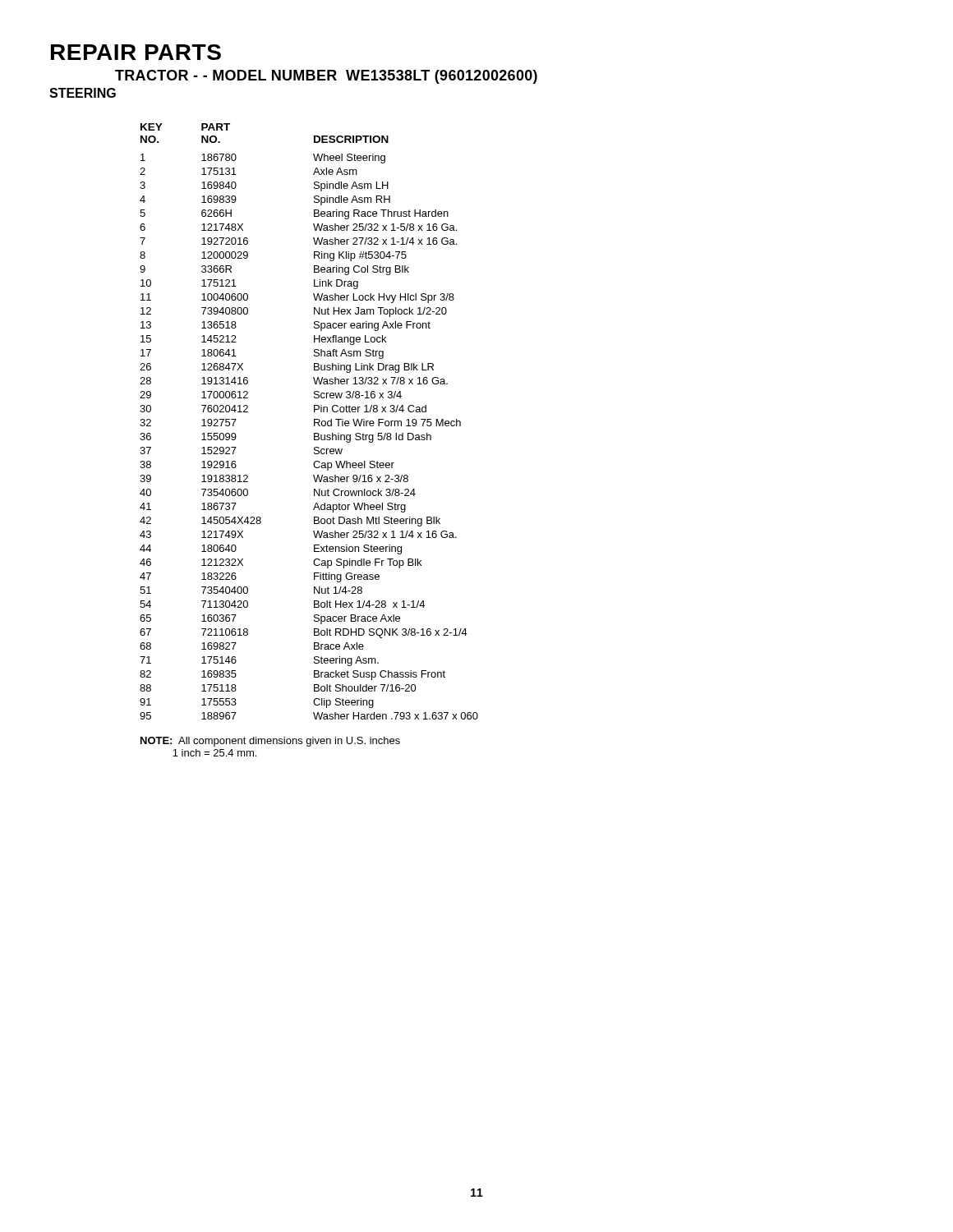Select the footnote containing "NOTE: All component dimensions given"
This screenshot has width=953, height=1232.
click(x=270, y=747)
